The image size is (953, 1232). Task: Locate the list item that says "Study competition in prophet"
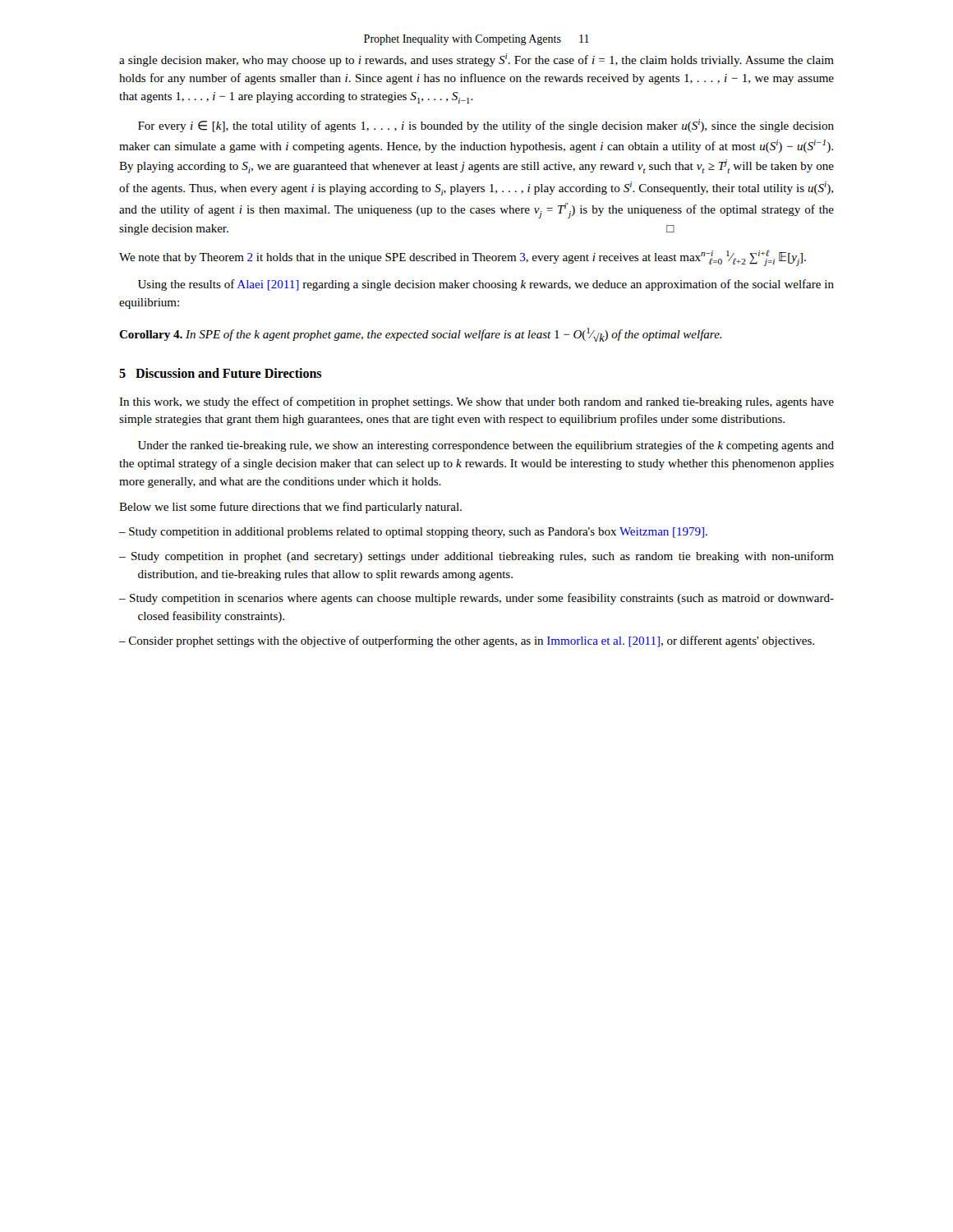pos(482,565)
